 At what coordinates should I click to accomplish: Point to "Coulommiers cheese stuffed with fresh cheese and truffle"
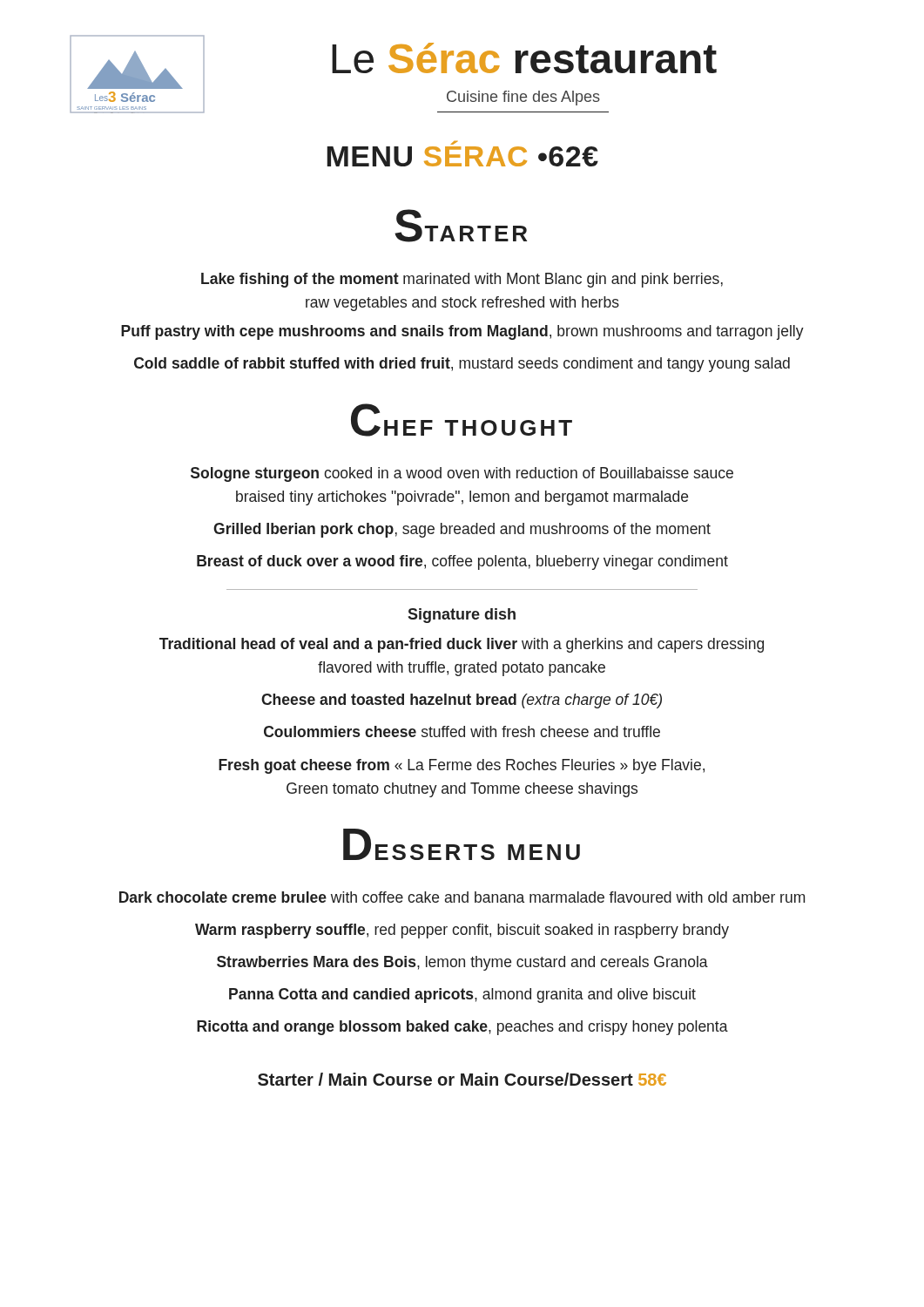pos(462,732)
